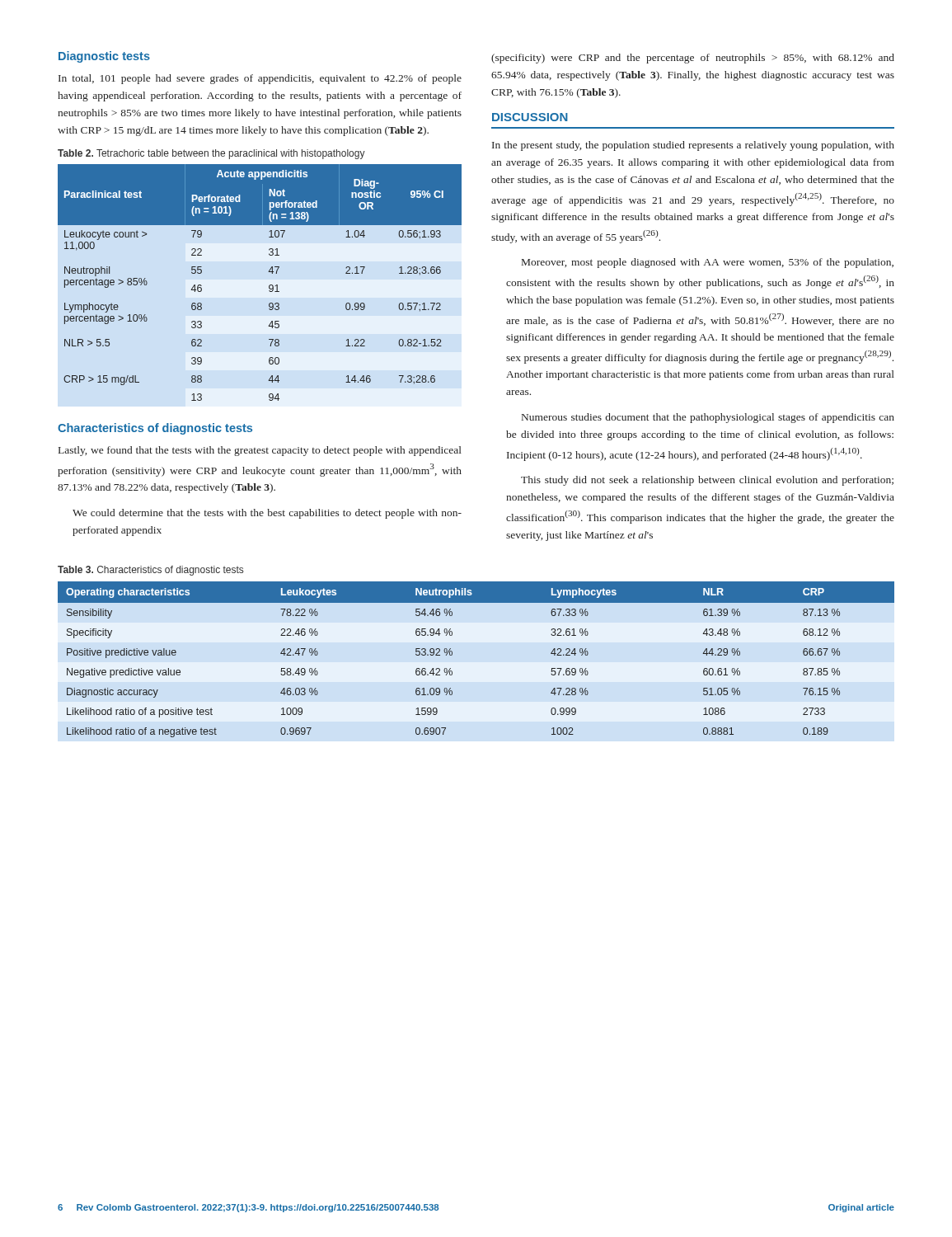Viewport: 952px width, 1237px height.
Task: Locate the section header that says "Diagnostic tests"
Action: coord(104,56)
